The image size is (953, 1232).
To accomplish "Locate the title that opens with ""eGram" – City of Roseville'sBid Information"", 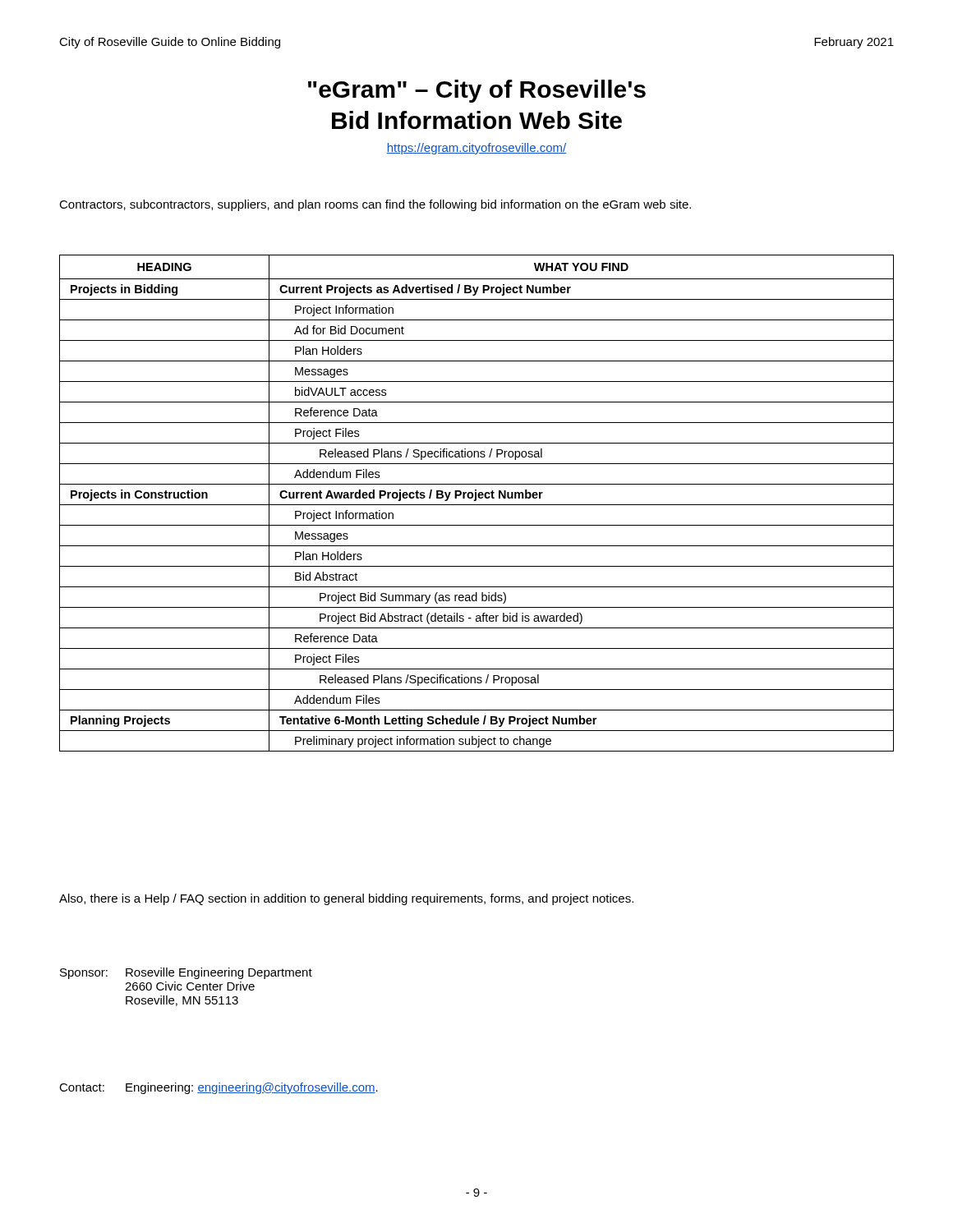I will pyautogui.click(x=476, y=114).
